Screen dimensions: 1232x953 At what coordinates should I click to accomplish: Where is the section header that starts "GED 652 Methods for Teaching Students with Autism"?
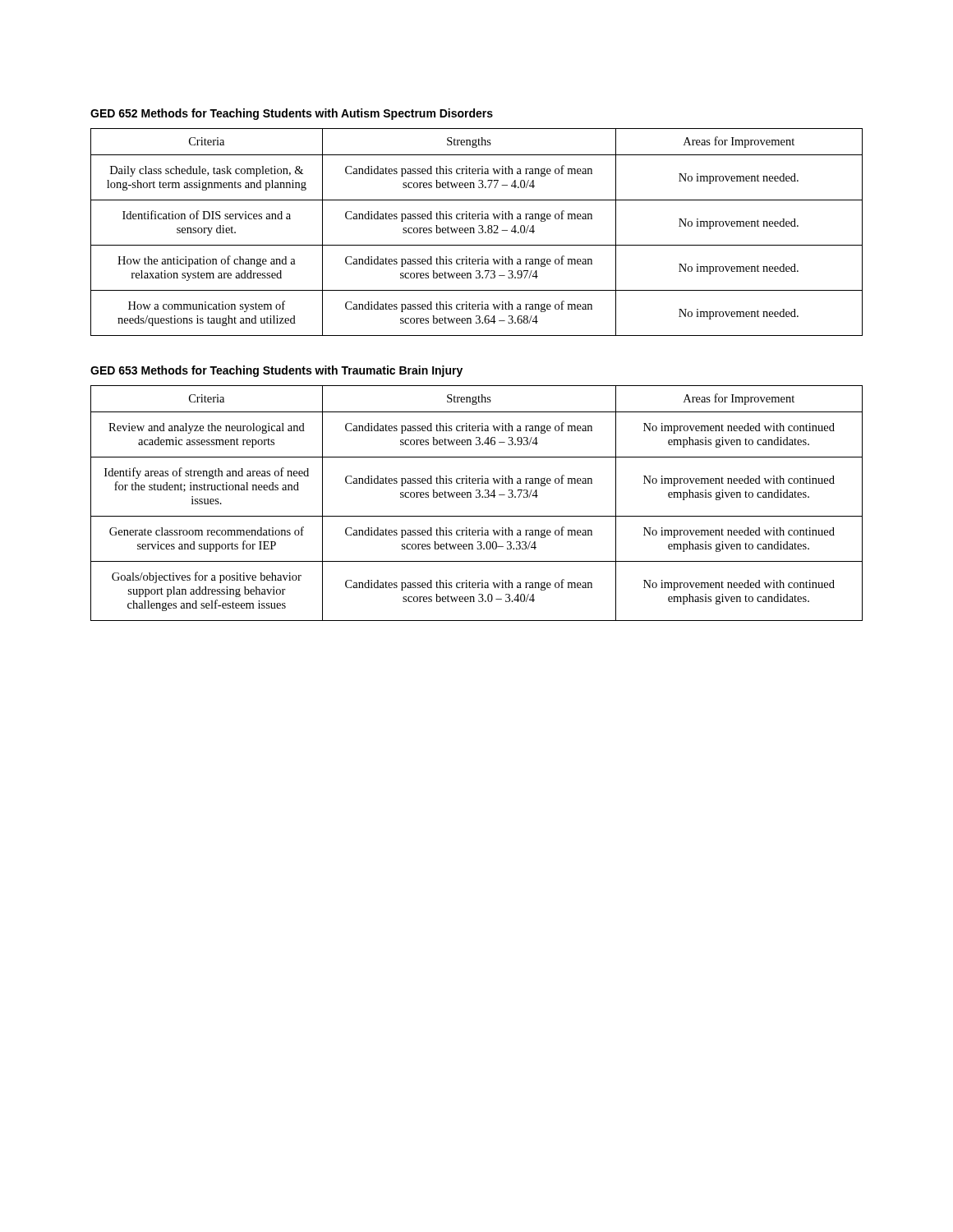pyautogui.click(x=292, y=113)
